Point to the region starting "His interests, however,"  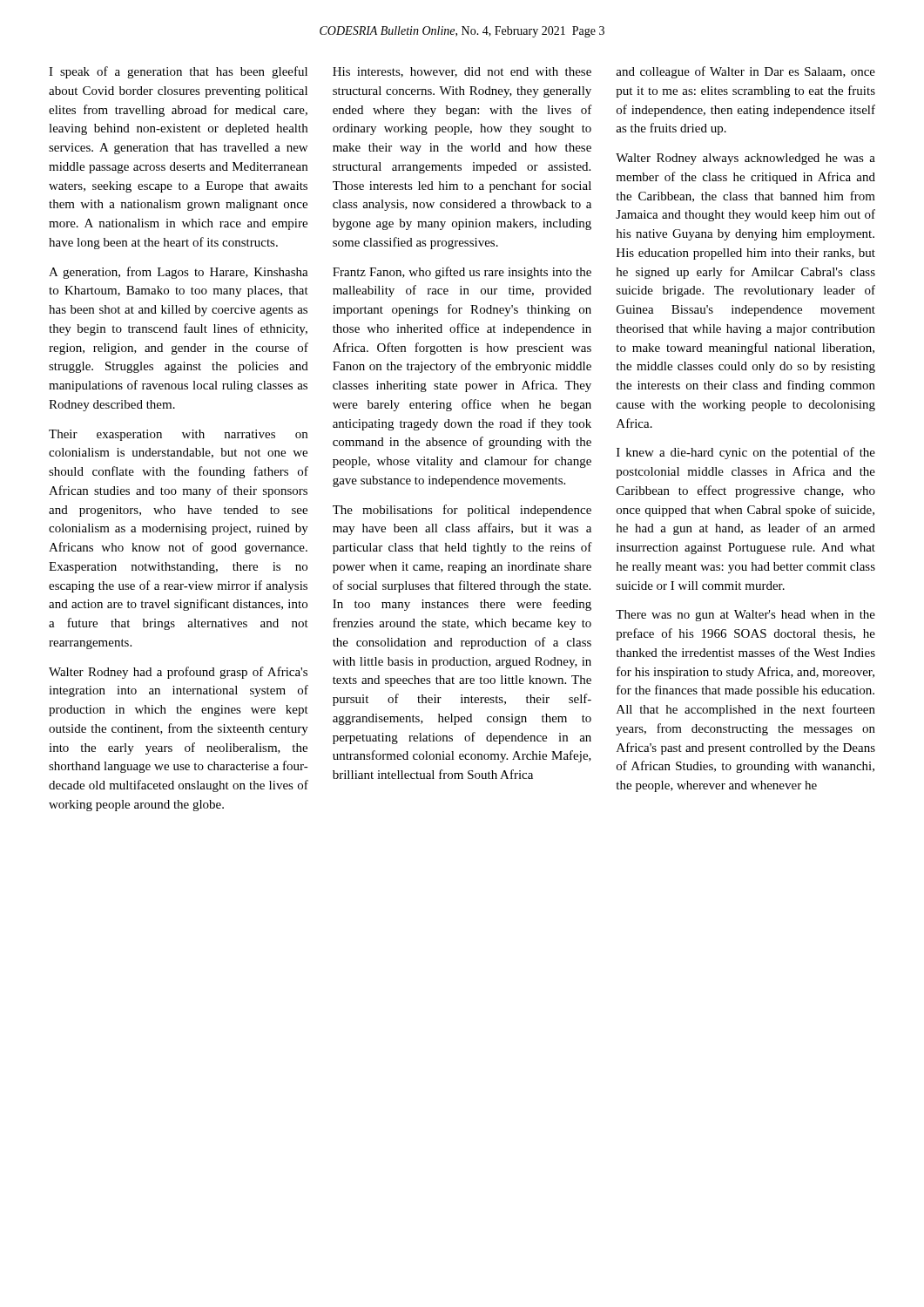click(x=462, y=157)
